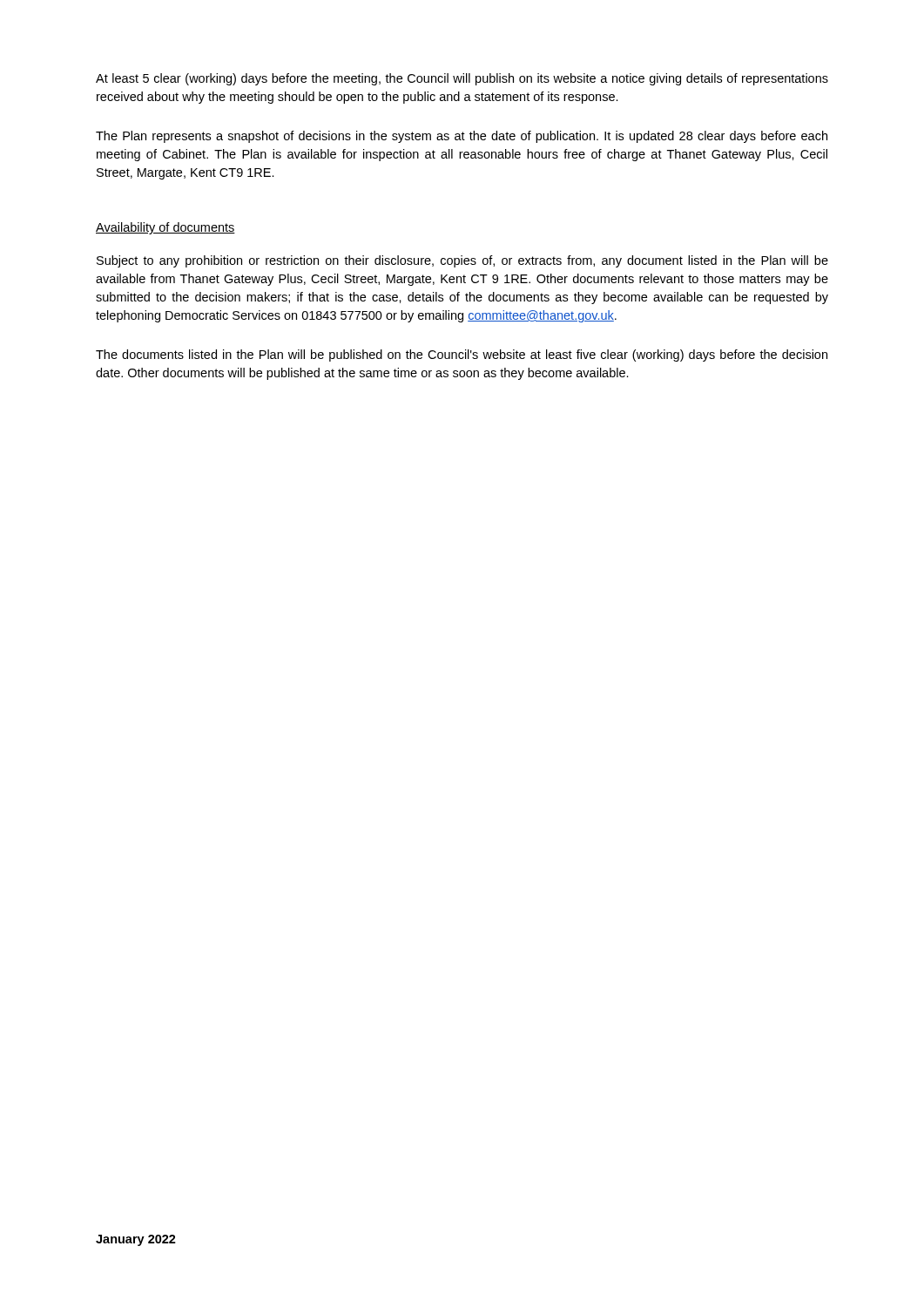Locate the block of text that opens with "The Plan represents a snapshot"

coord(462,154)
